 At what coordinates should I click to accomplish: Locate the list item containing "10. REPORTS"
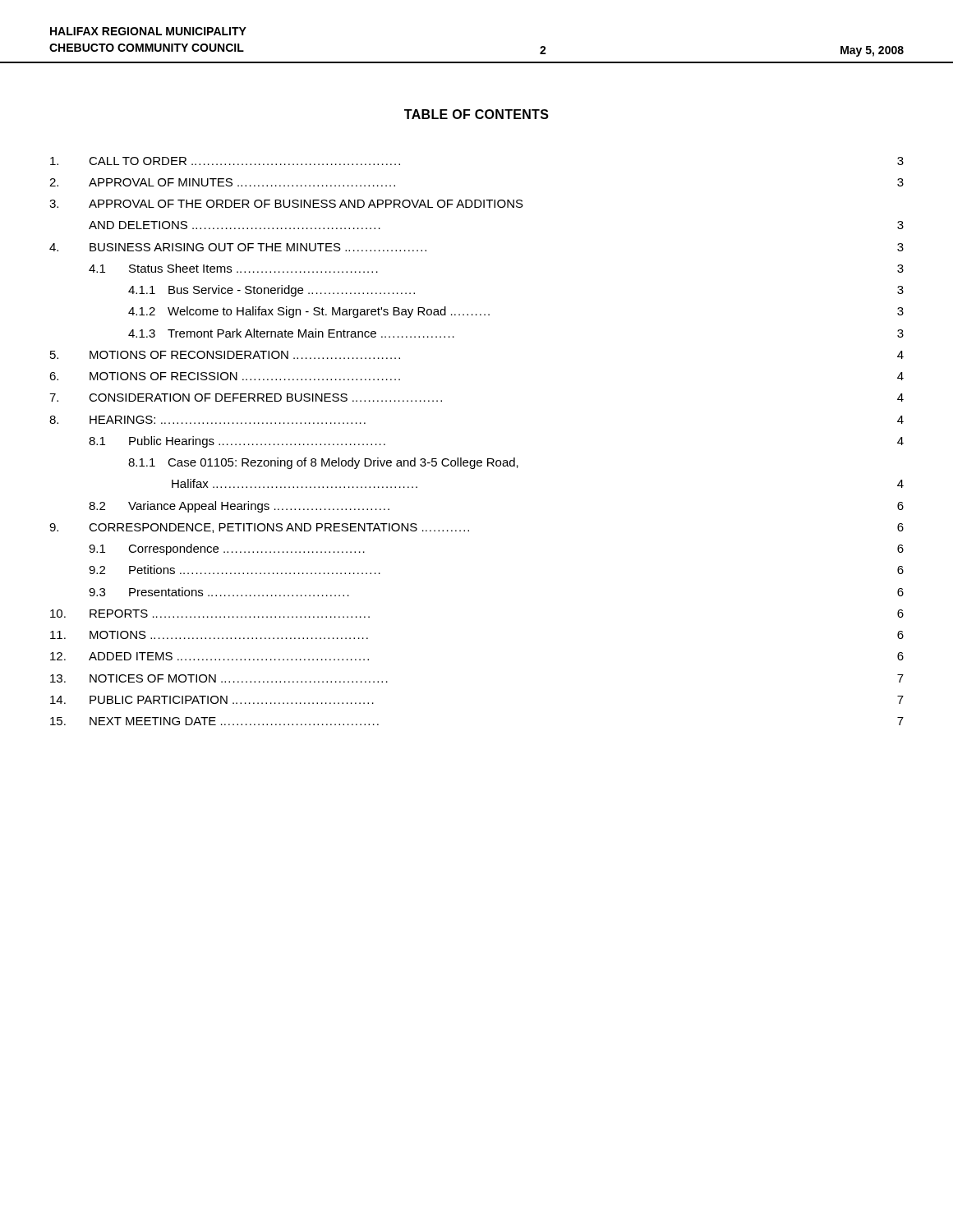(x=119, y=611)
